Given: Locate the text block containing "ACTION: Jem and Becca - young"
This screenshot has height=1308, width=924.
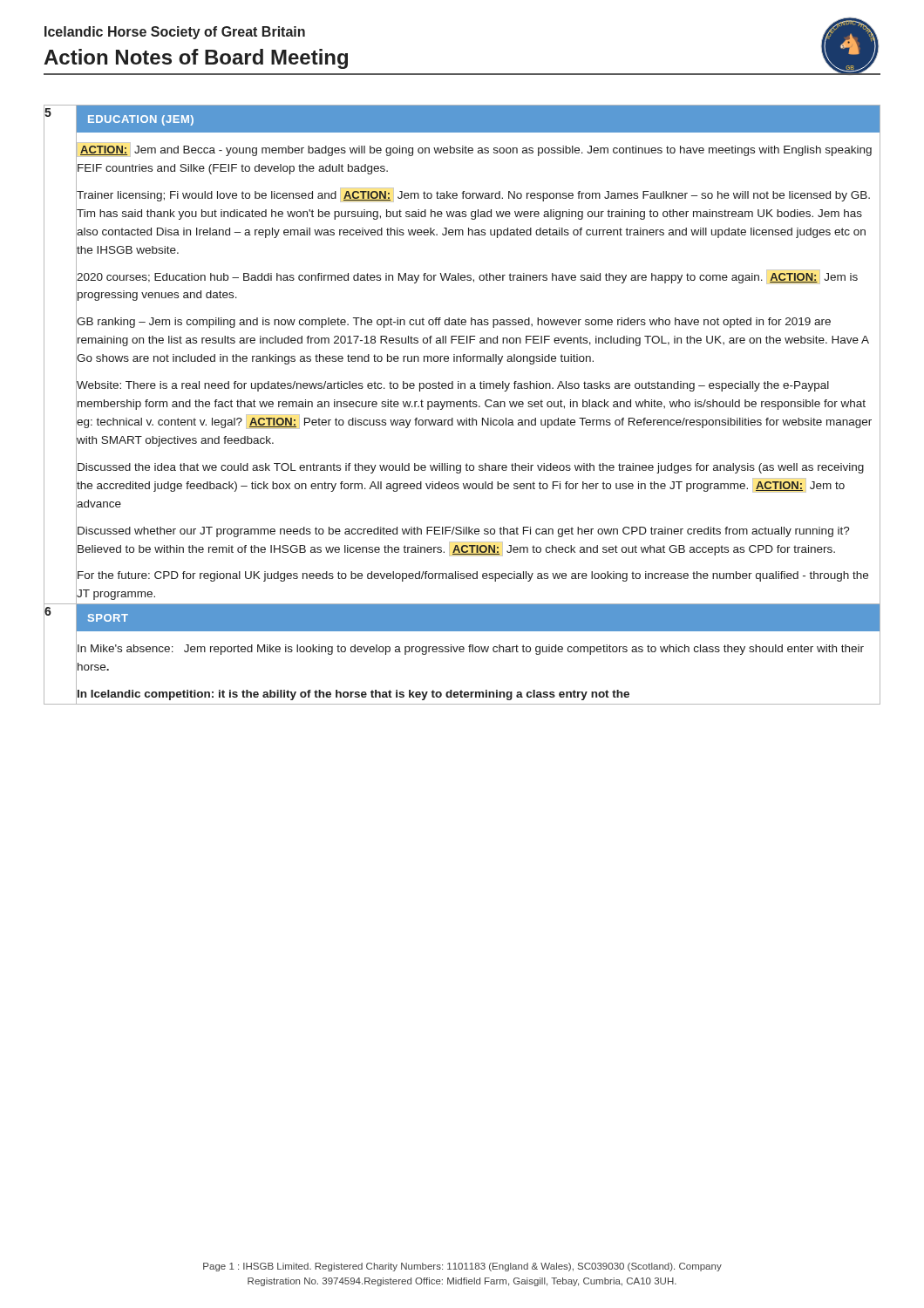Looking at the screenshot, I should [x=474, y=158].
